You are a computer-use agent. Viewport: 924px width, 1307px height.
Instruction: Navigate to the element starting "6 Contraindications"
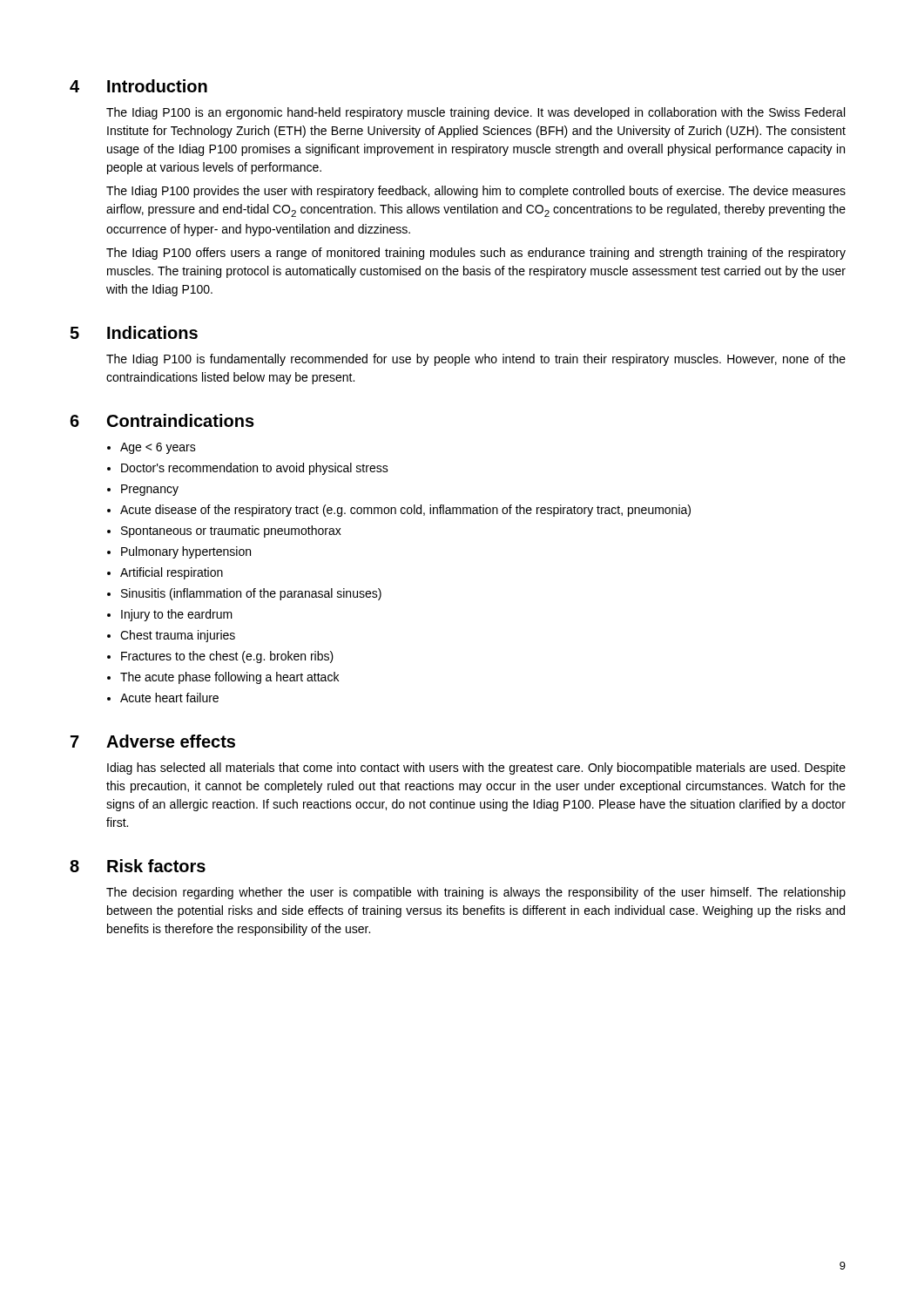(162, 422)
